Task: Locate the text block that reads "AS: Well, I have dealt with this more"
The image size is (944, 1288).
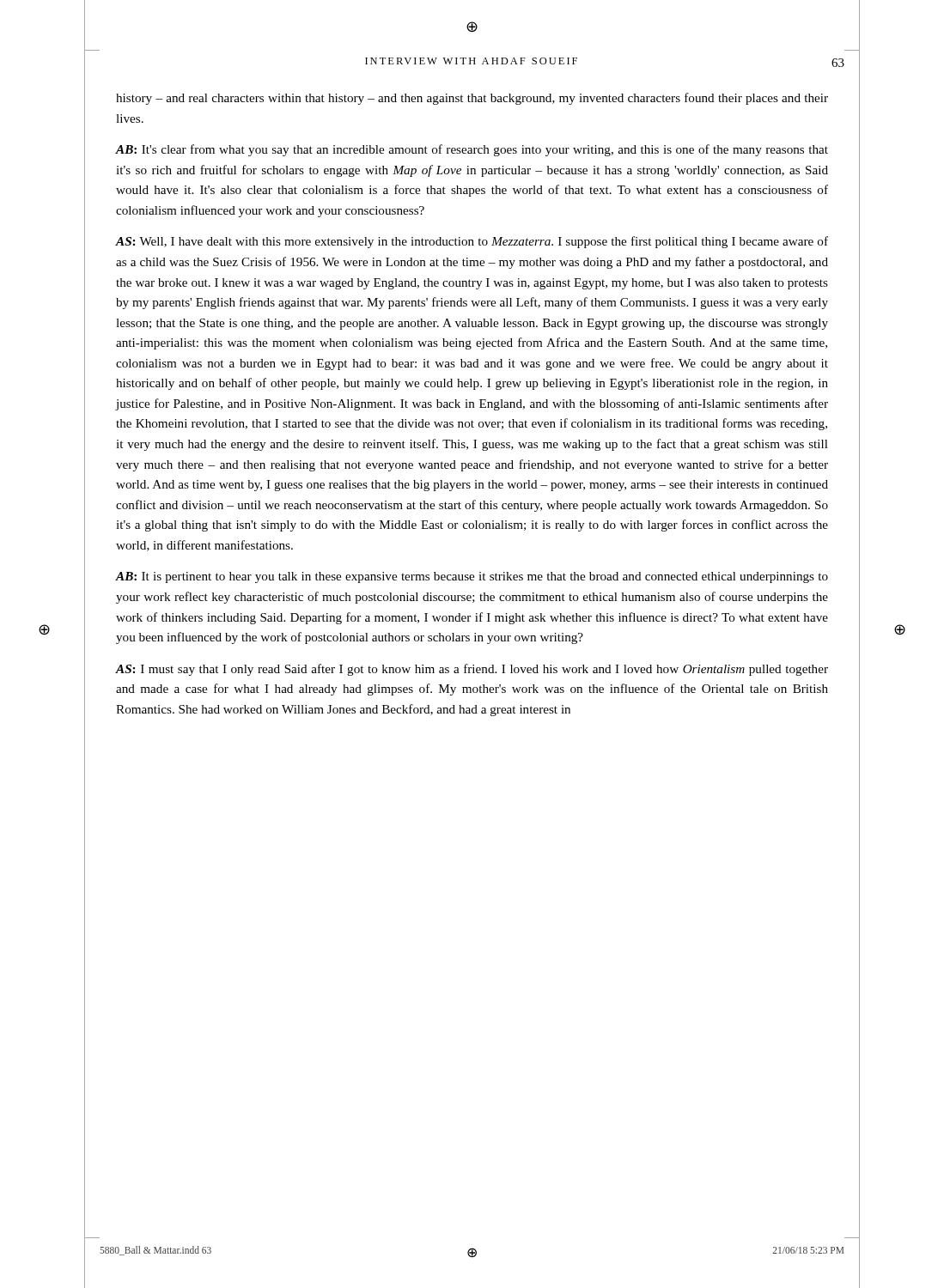Action: [472, 393]
